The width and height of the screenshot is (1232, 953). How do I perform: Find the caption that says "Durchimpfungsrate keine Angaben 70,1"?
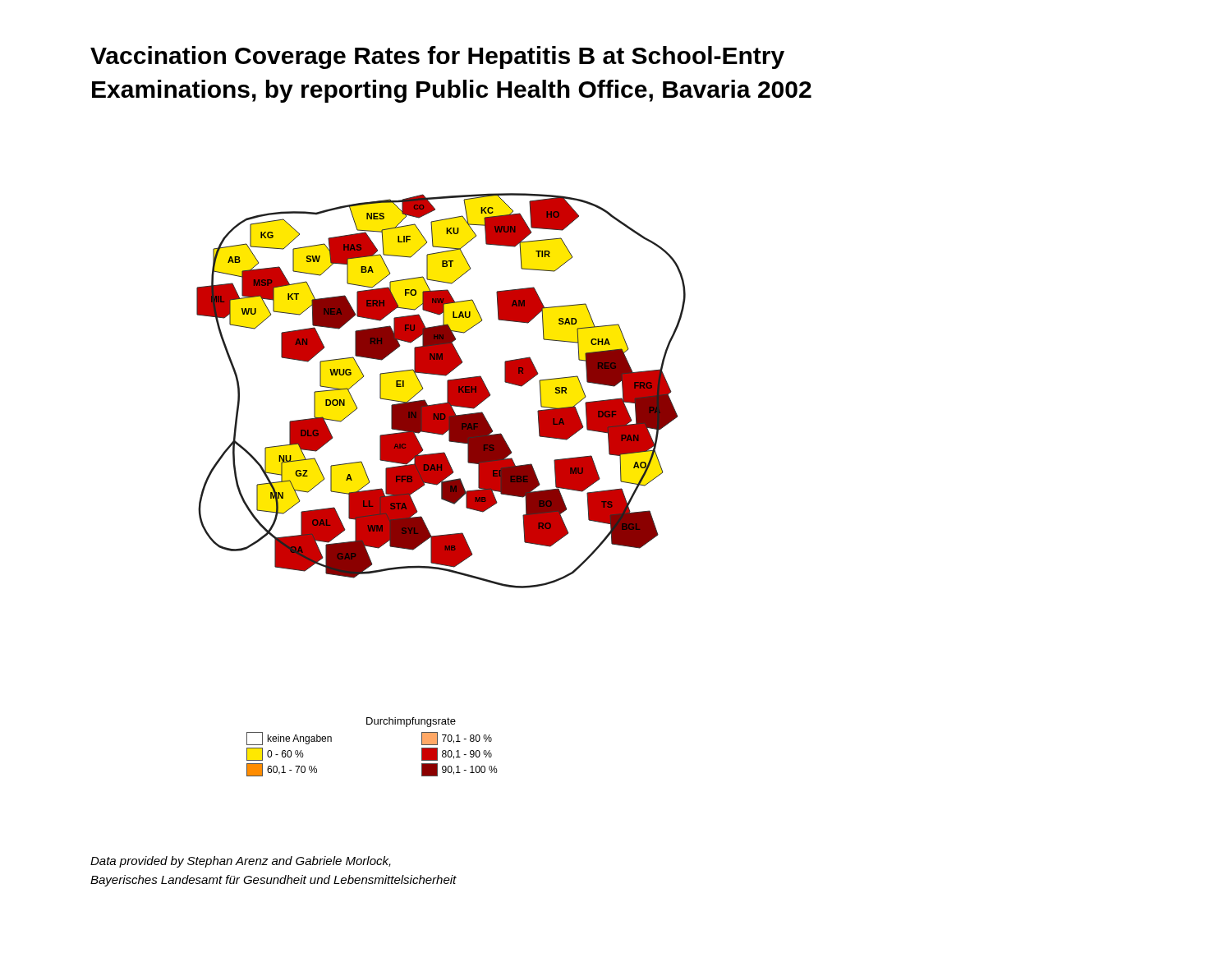[x=411, y=746]
